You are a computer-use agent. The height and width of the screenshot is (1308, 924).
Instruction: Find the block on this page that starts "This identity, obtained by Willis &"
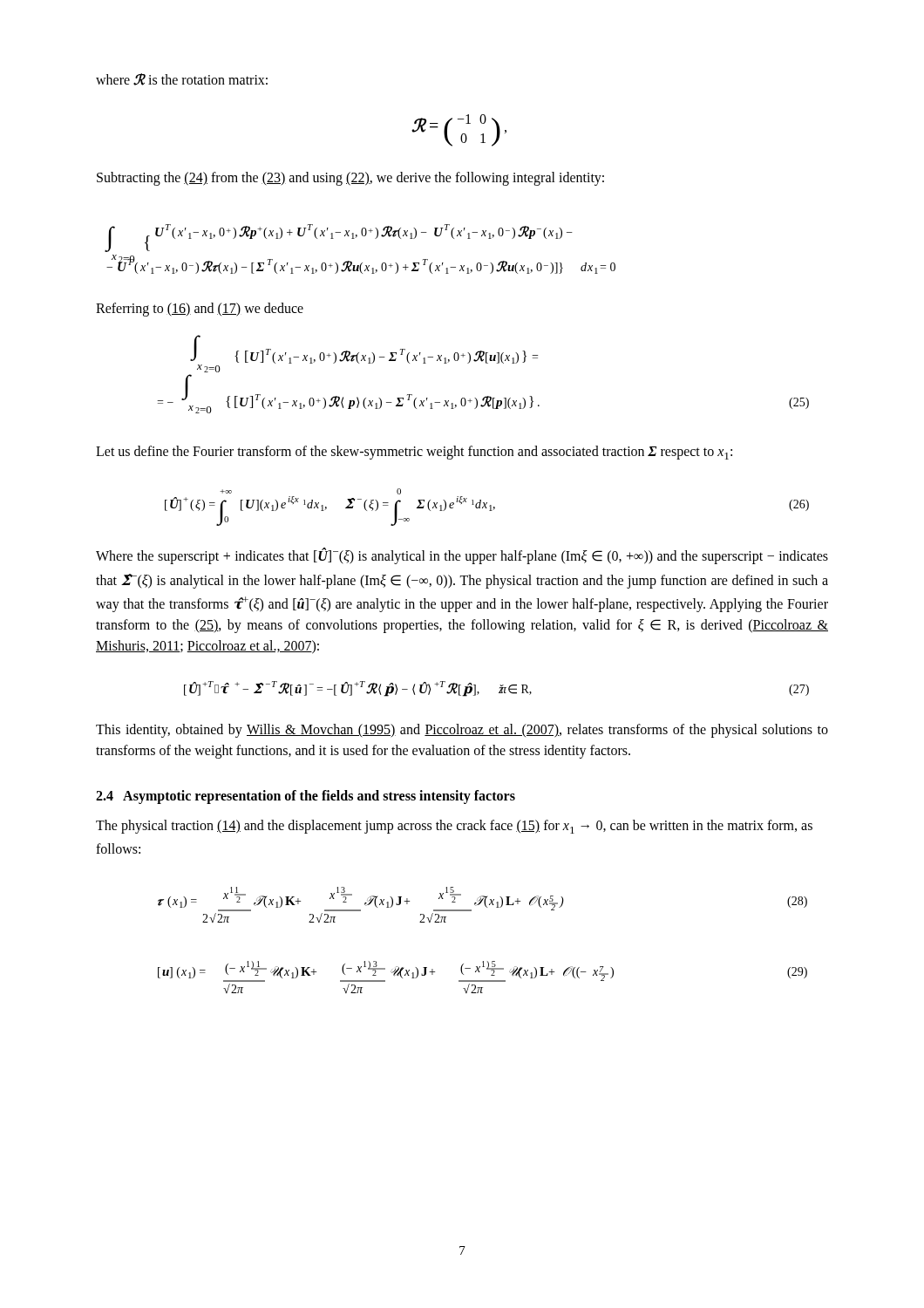[x=462, y=740]
